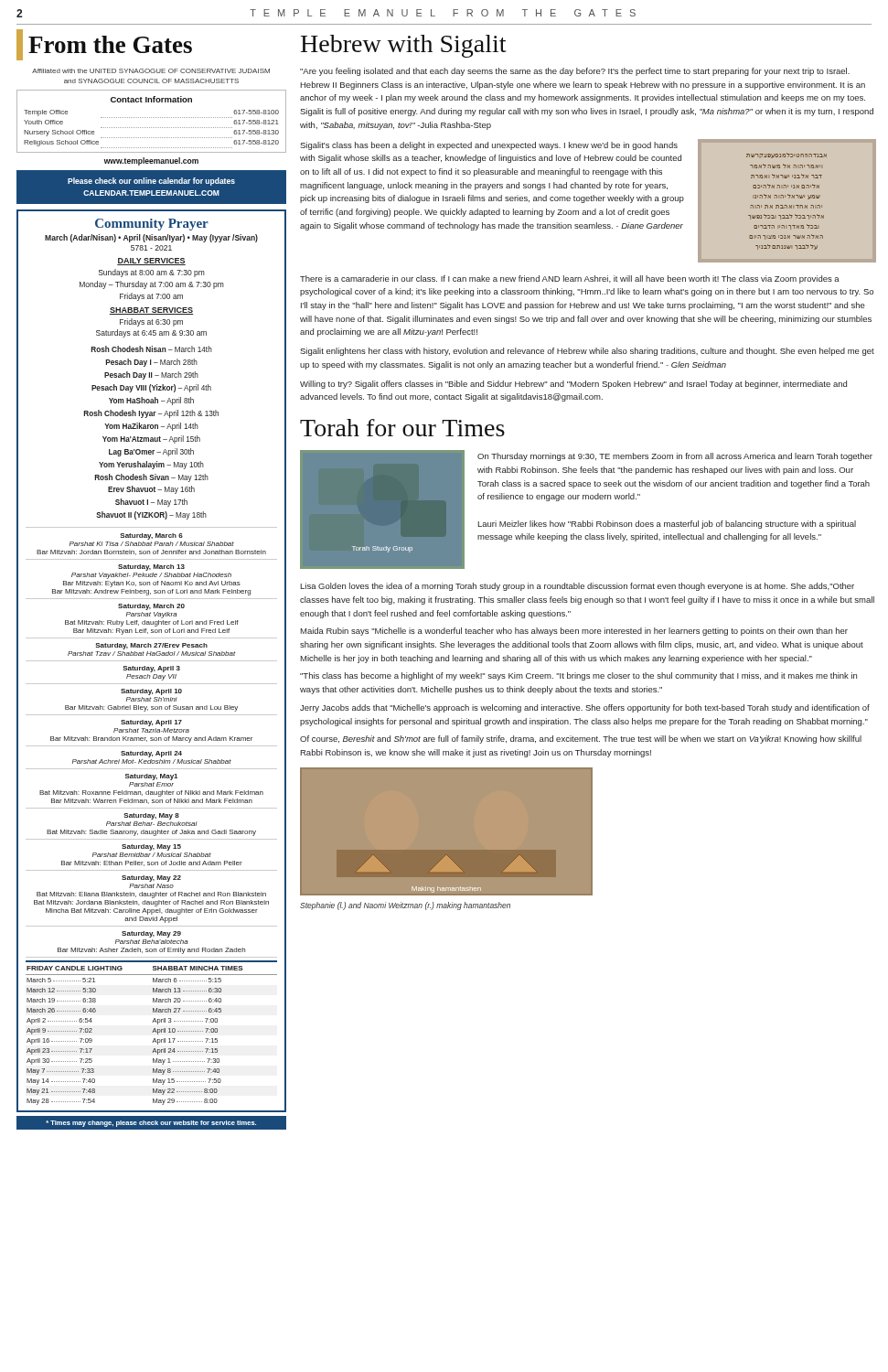Locate the text starting "Fridays at 6:30"
The image size is (888, 1372).
pyautogui.click(x=151, y=327)
